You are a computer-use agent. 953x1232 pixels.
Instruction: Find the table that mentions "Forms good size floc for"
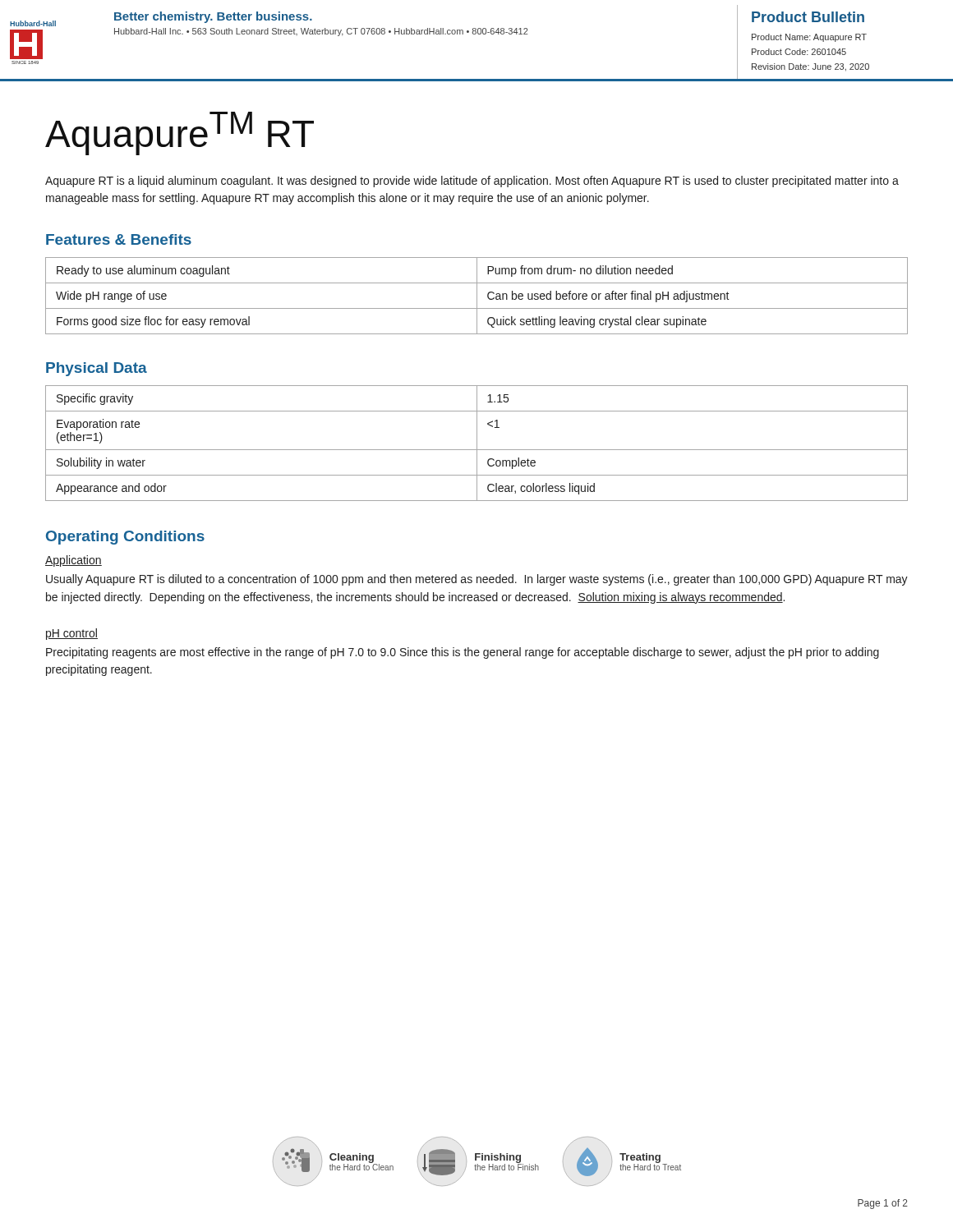(x=476, y=296)
